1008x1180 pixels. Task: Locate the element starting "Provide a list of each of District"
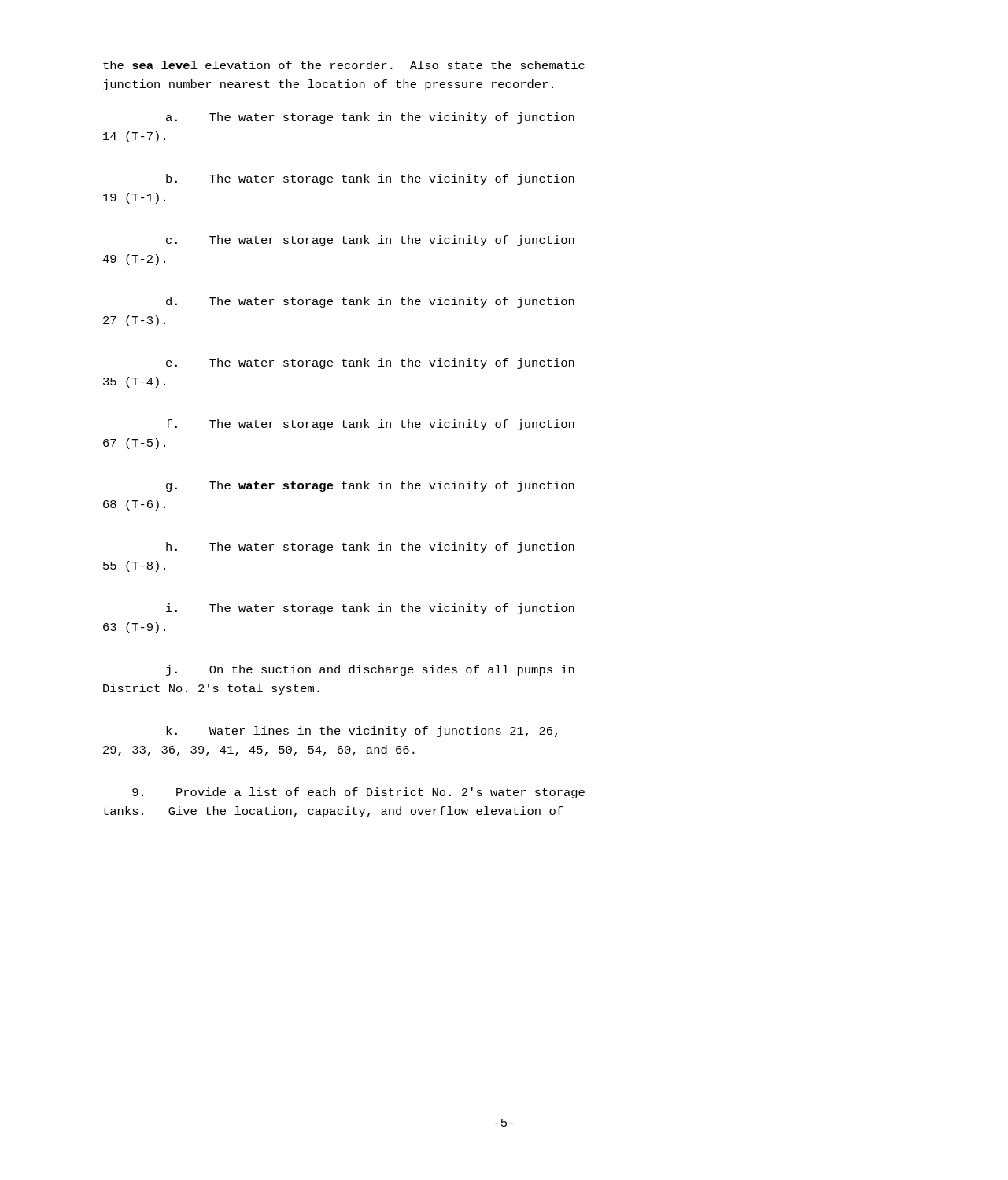point(512,803)
